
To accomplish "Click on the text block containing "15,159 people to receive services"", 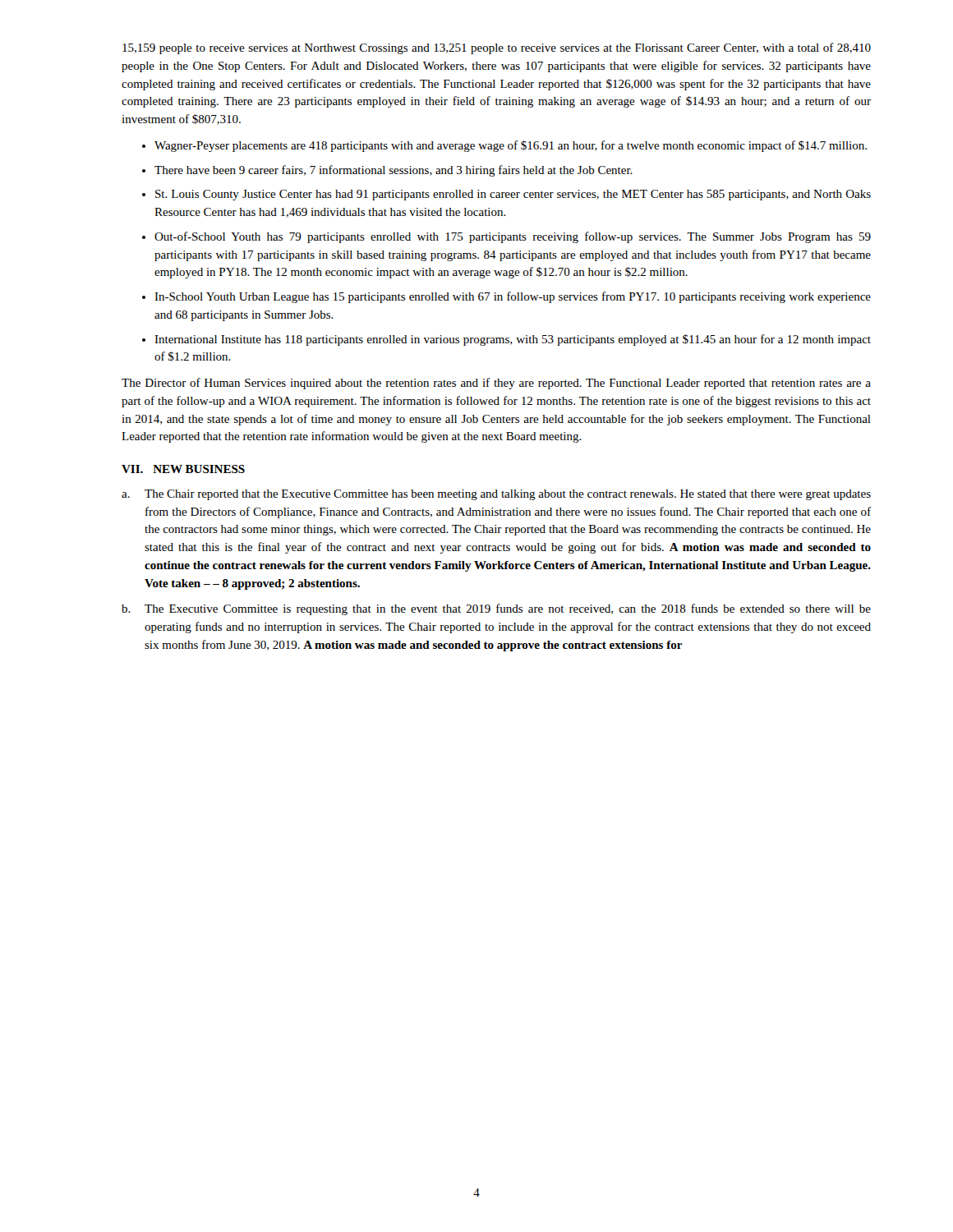I will [496, 83].
